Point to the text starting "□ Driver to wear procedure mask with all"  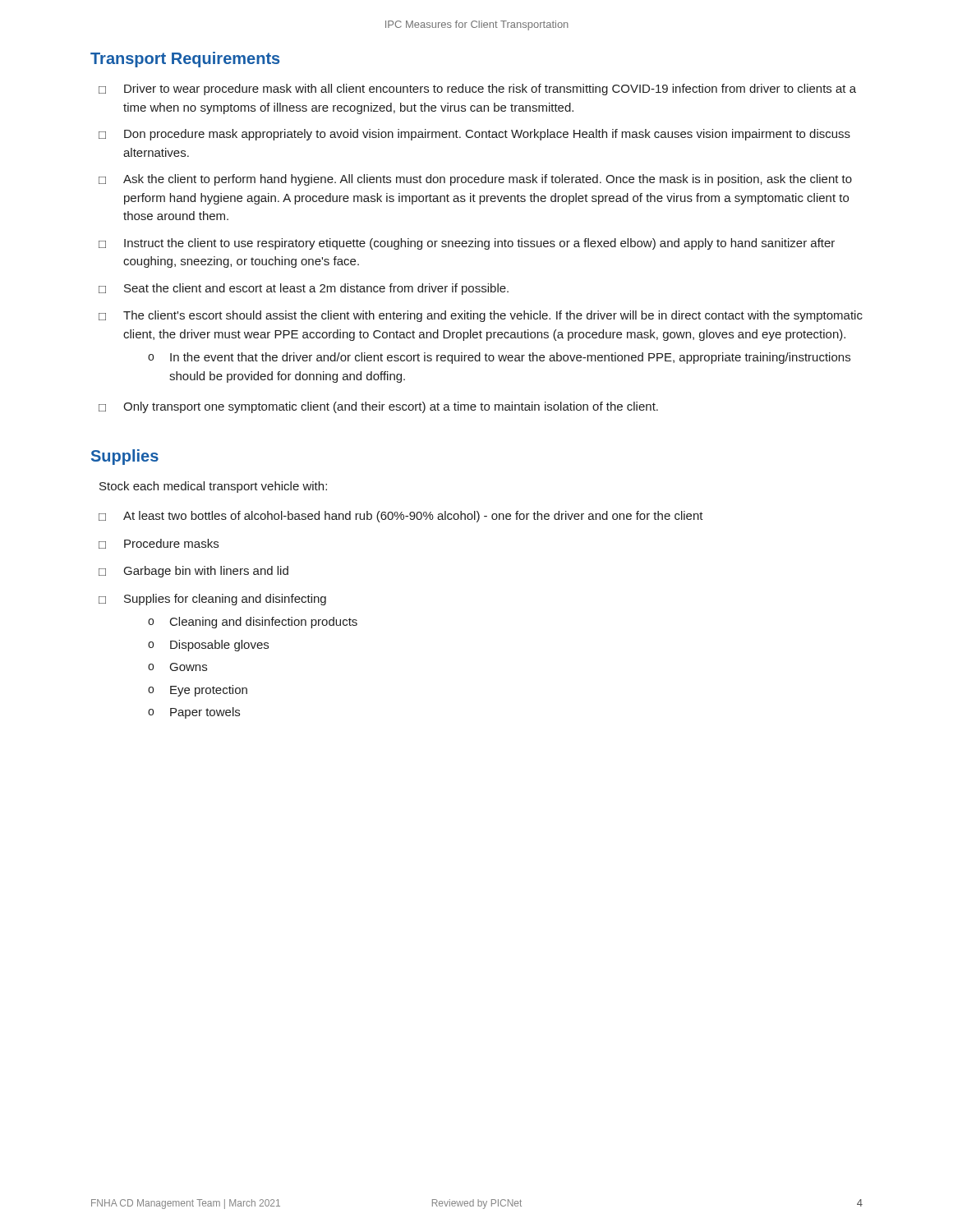pyautogui.click(x=481, y=98)
